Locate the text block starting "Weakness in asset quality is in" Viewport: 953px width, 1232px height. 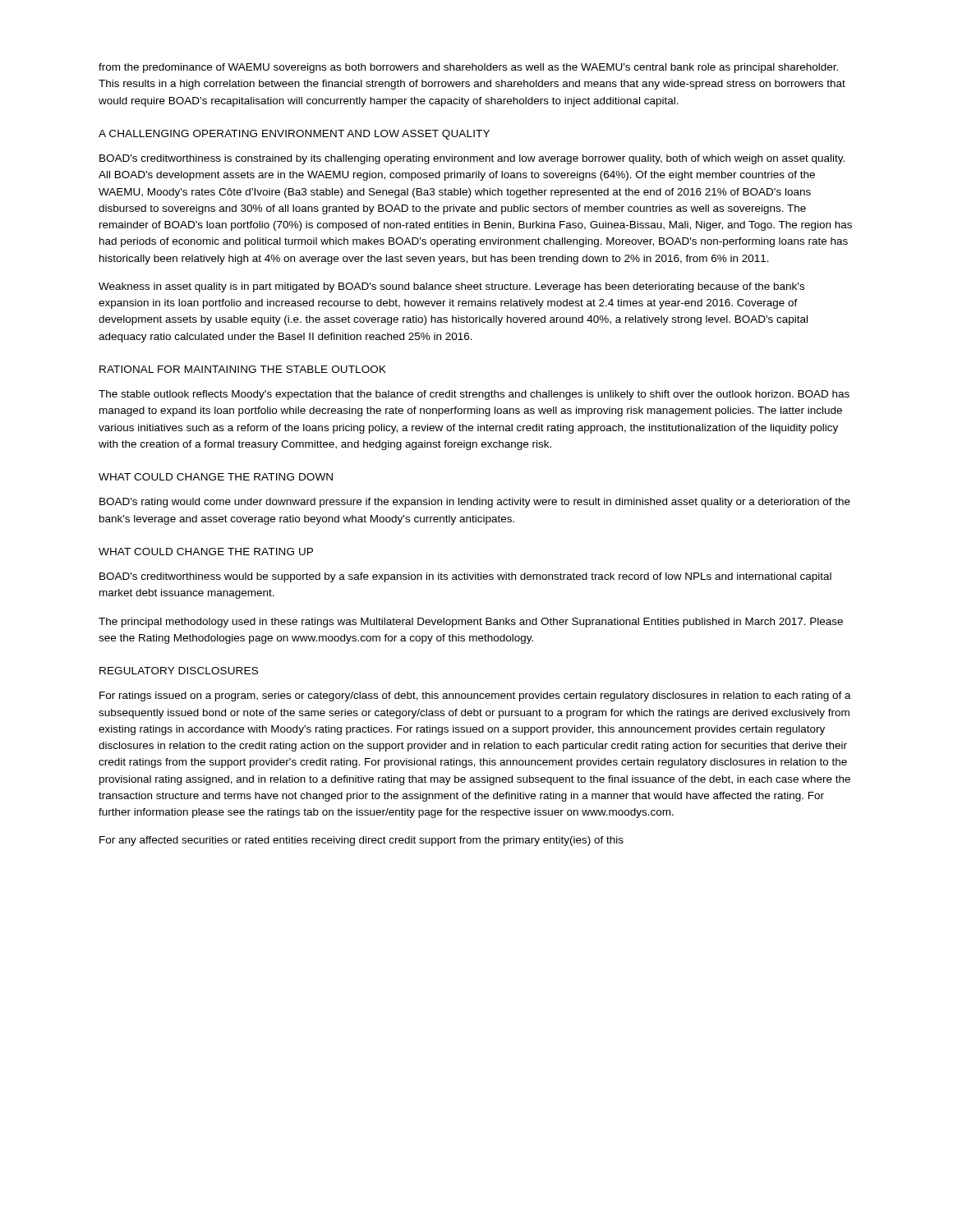[x=453, y=311]
